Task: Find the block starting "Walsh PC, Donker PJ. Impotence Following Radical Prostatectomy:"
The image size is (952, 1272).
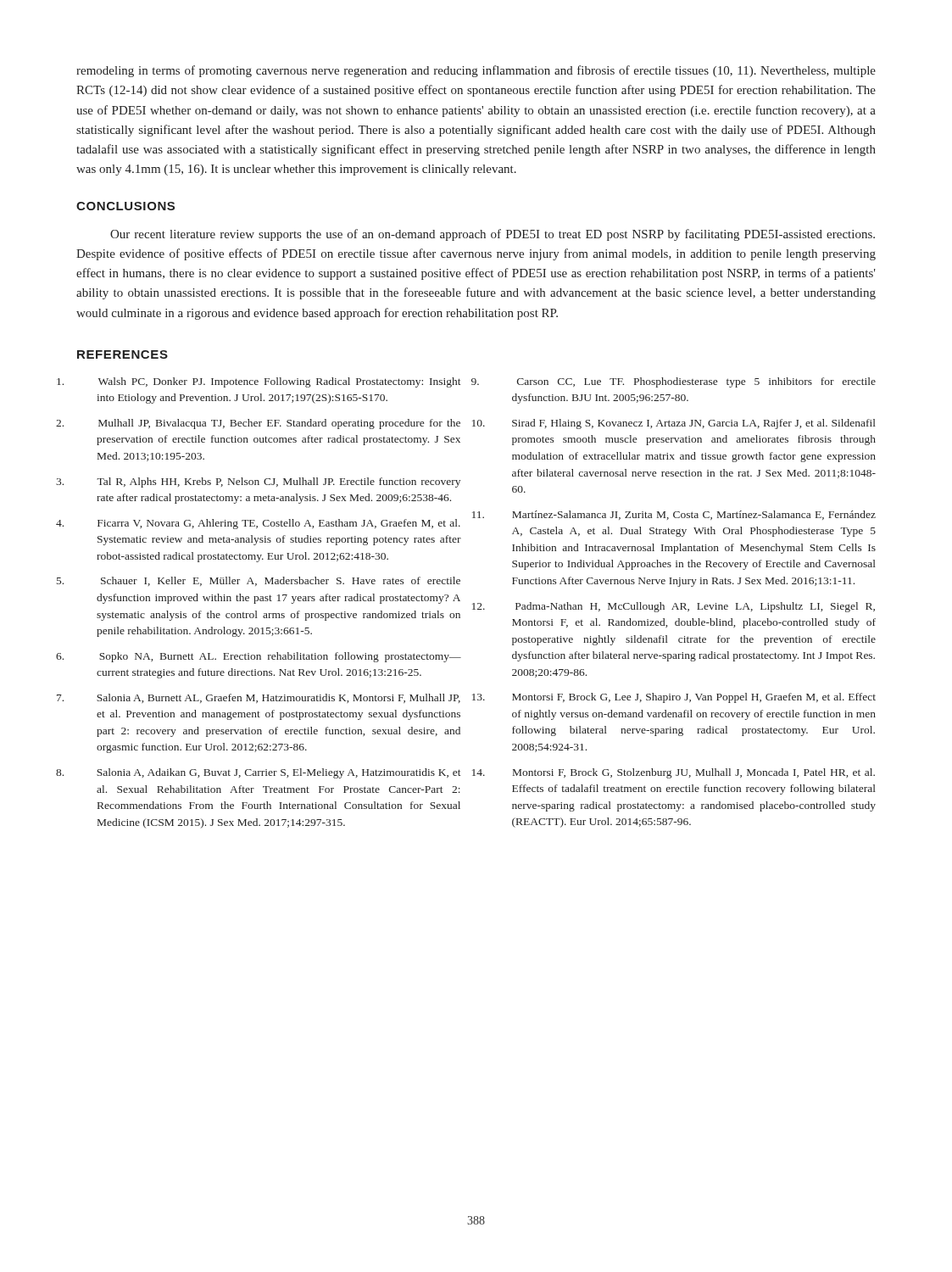Action: click(x=269, y=388)
